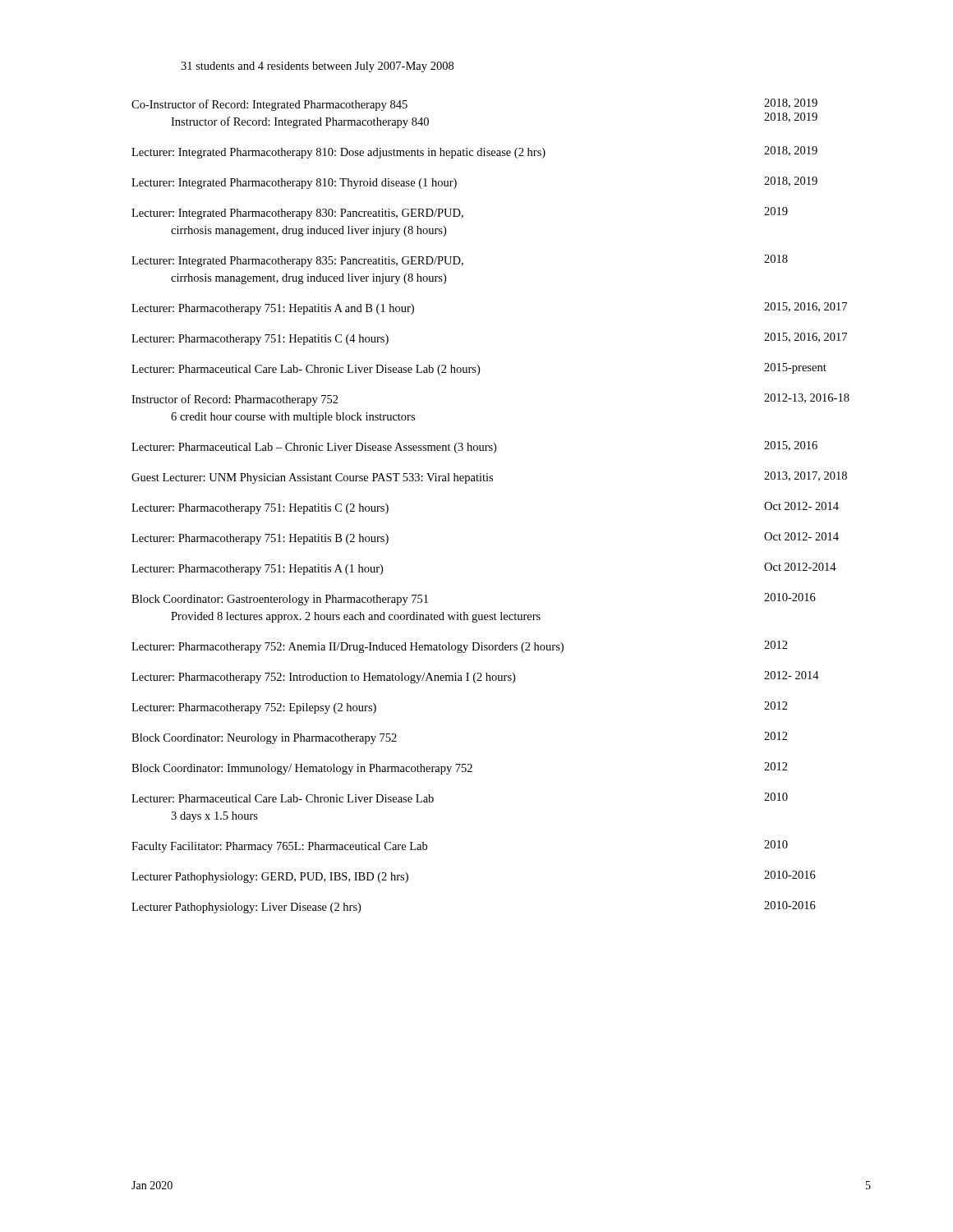This screenshot has width=953, height=1232.
Task: Locate the block of text that opens with "Lecturer: Pharmacotherapy 751: Hepatitis C (2 hours)"
Action: pyautogui.click(x=267, y=508)
